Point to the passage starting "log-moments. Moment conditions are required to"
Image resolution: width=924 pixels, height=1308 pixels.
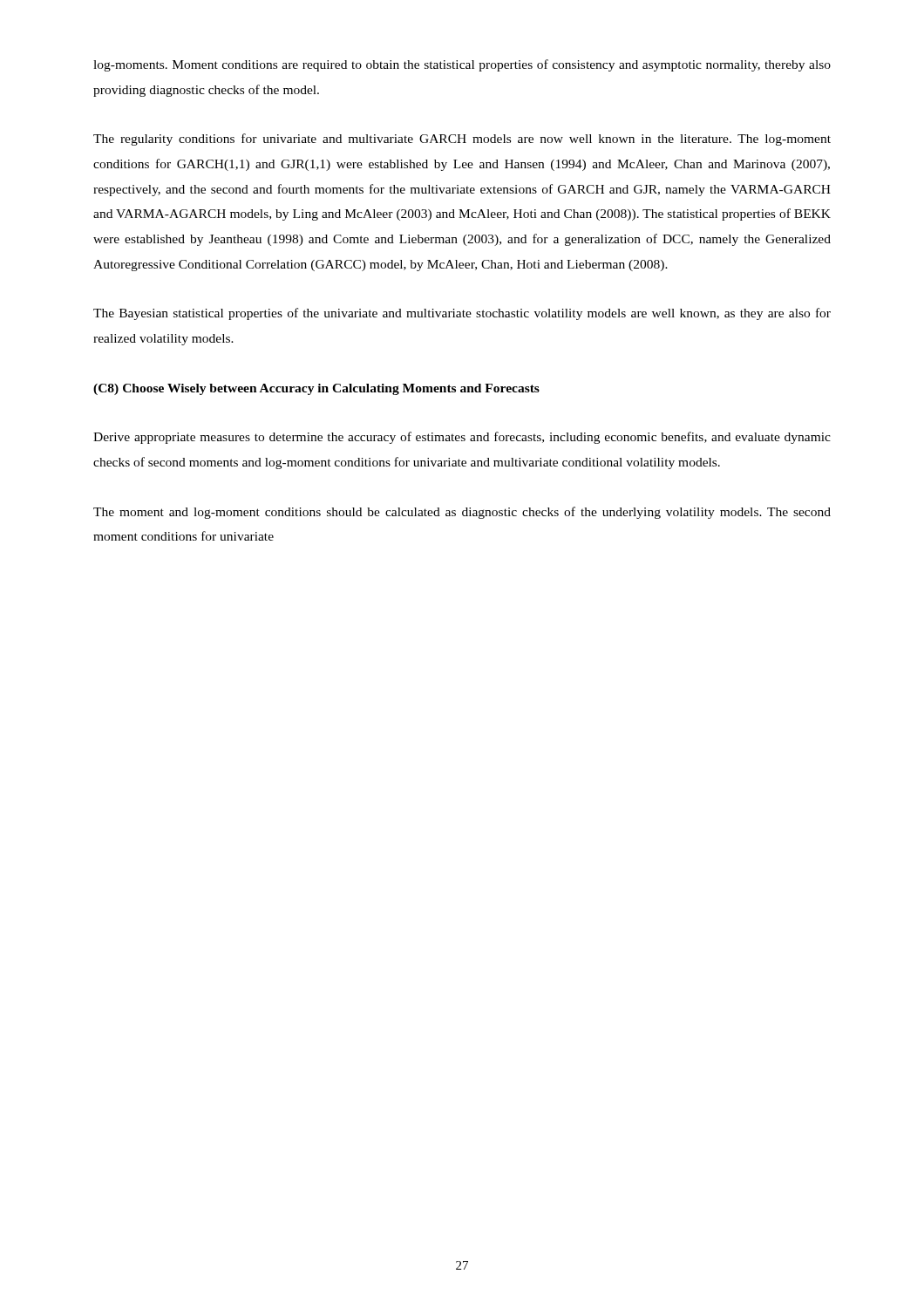point(462,77)
